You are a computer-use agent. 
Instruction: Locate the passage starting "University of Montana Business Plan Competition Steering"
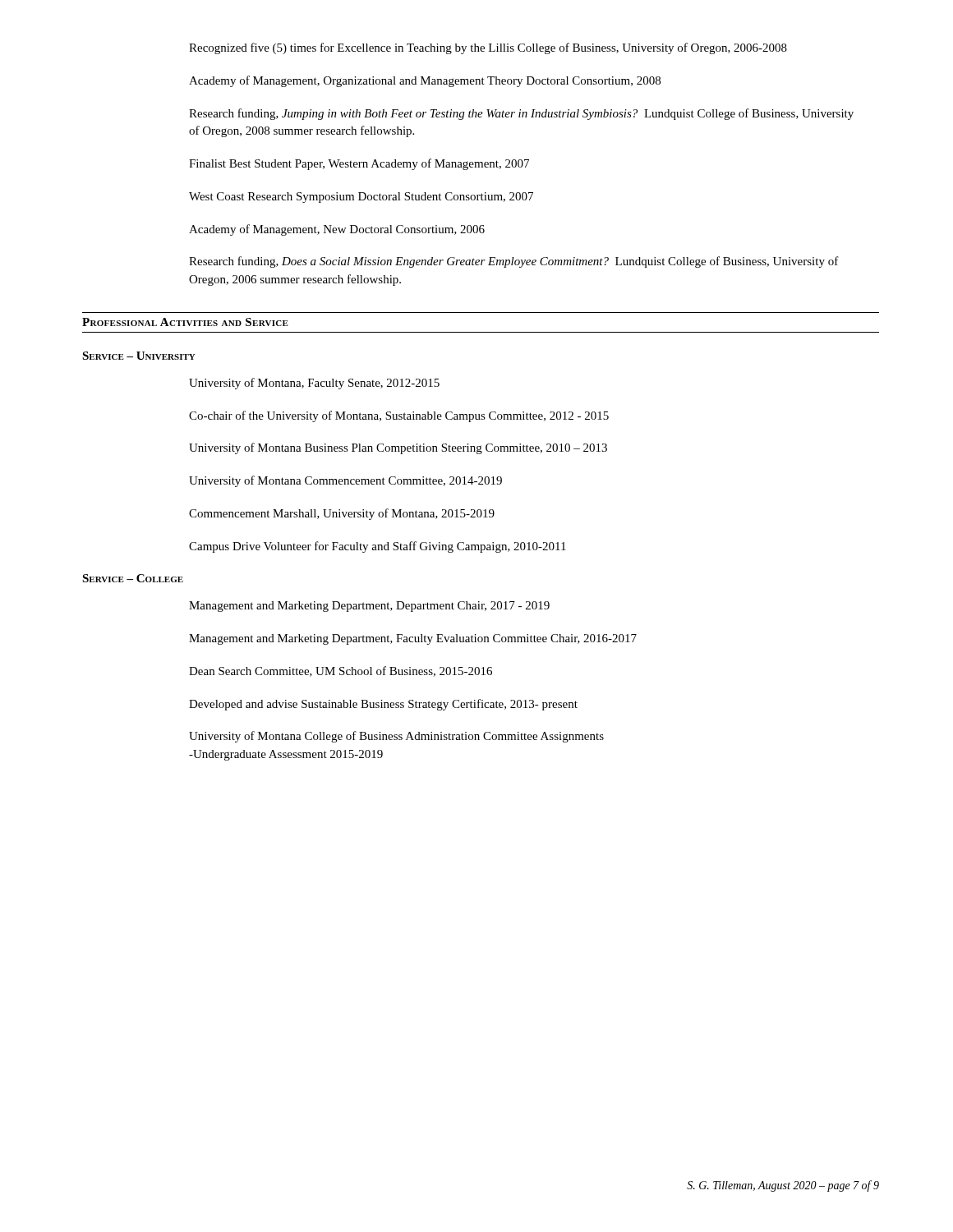[x=398, y=448]
